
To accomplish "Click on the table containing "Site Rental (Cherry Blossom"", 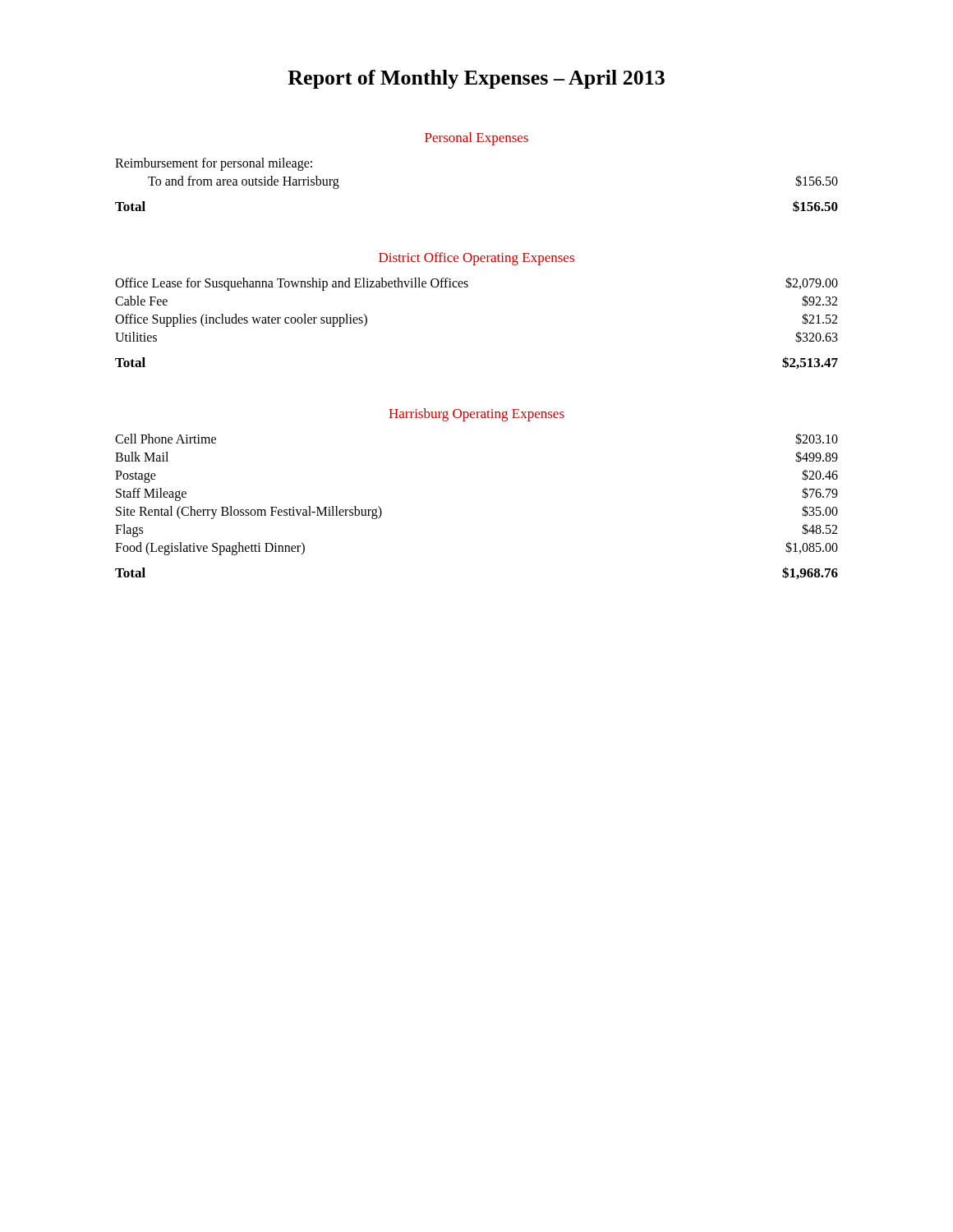I will click(476, 510).
